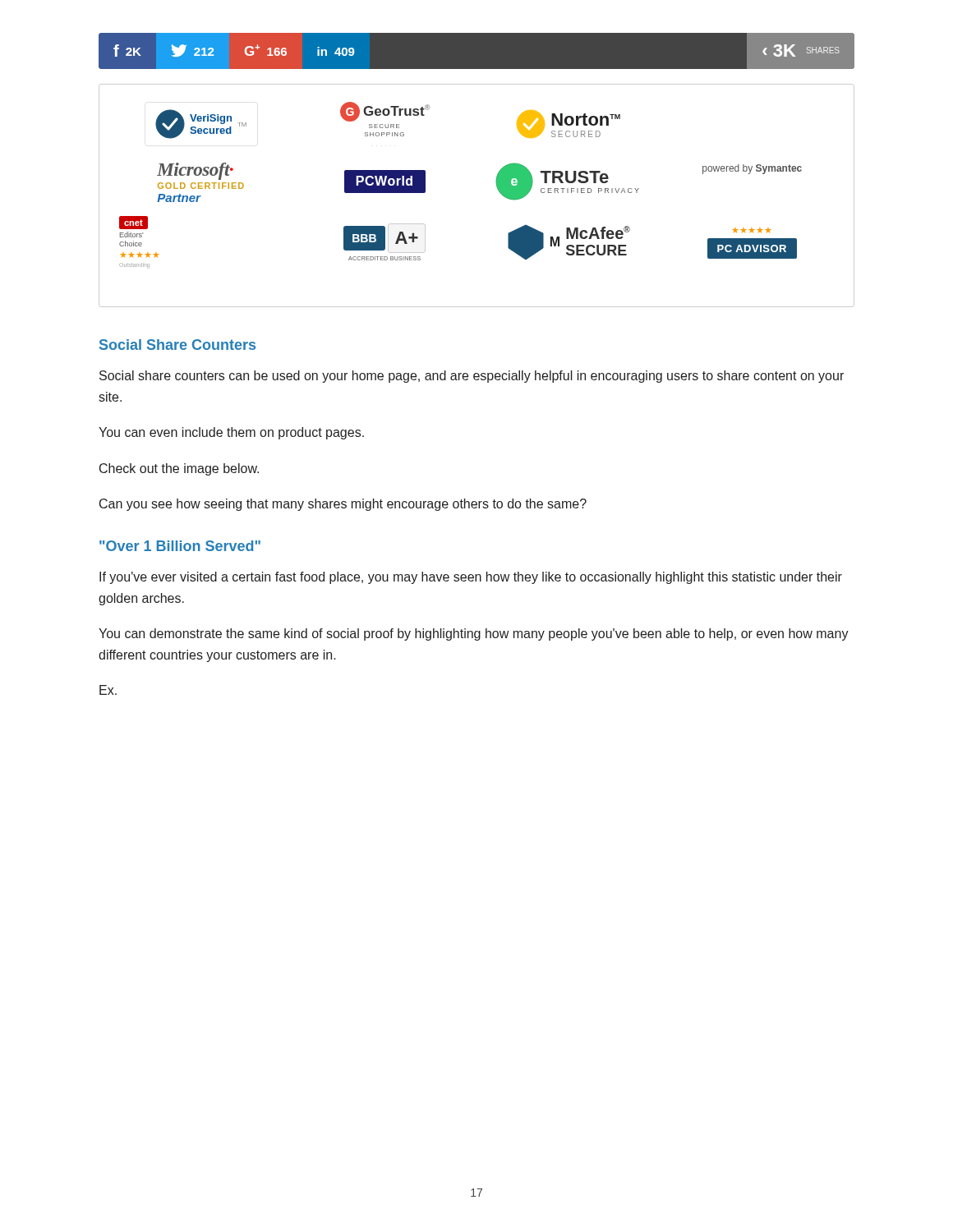Find "Social Share Counters" on this page

click(177, 345)
